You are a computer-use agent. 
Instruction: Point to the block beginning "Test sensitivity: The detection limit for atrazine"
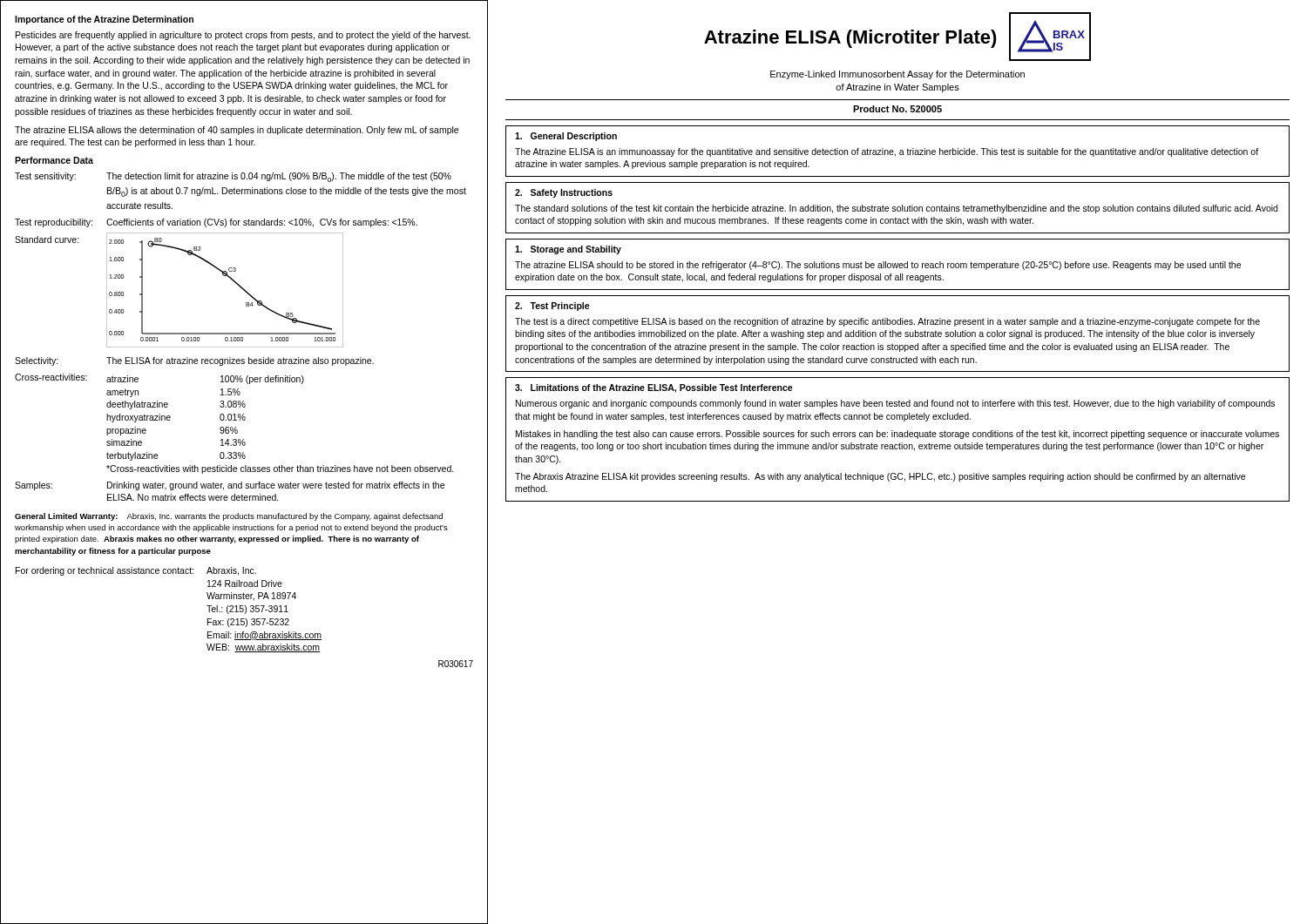tap(244, 191)
